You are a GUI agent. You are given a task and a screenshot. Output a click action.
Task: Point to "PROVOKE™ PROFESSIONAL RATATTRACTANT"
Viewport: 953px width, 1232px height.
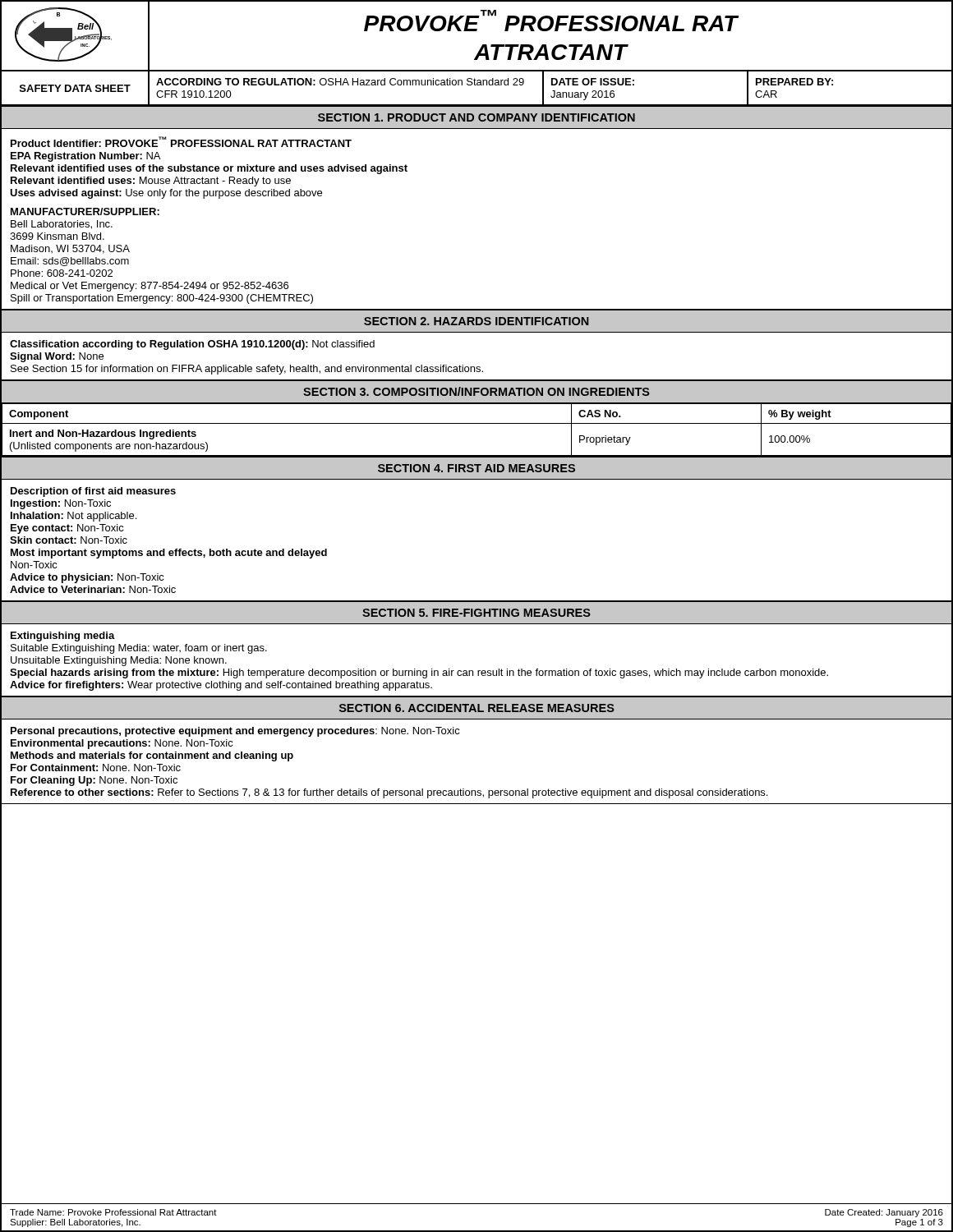click(550, 35)
